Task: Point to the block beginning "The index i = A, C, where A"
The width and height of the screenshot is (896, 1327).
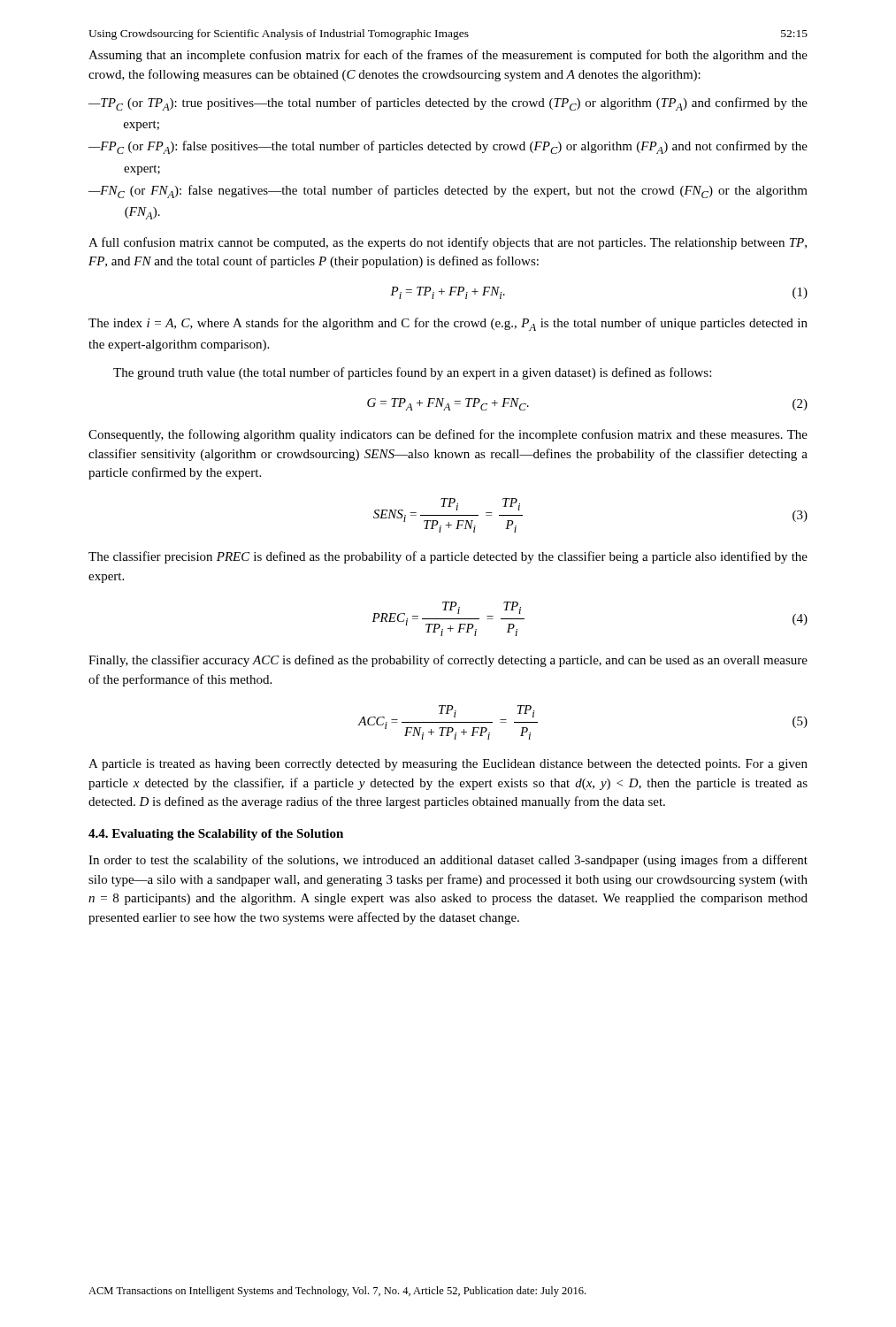Action: pos(448,324)
